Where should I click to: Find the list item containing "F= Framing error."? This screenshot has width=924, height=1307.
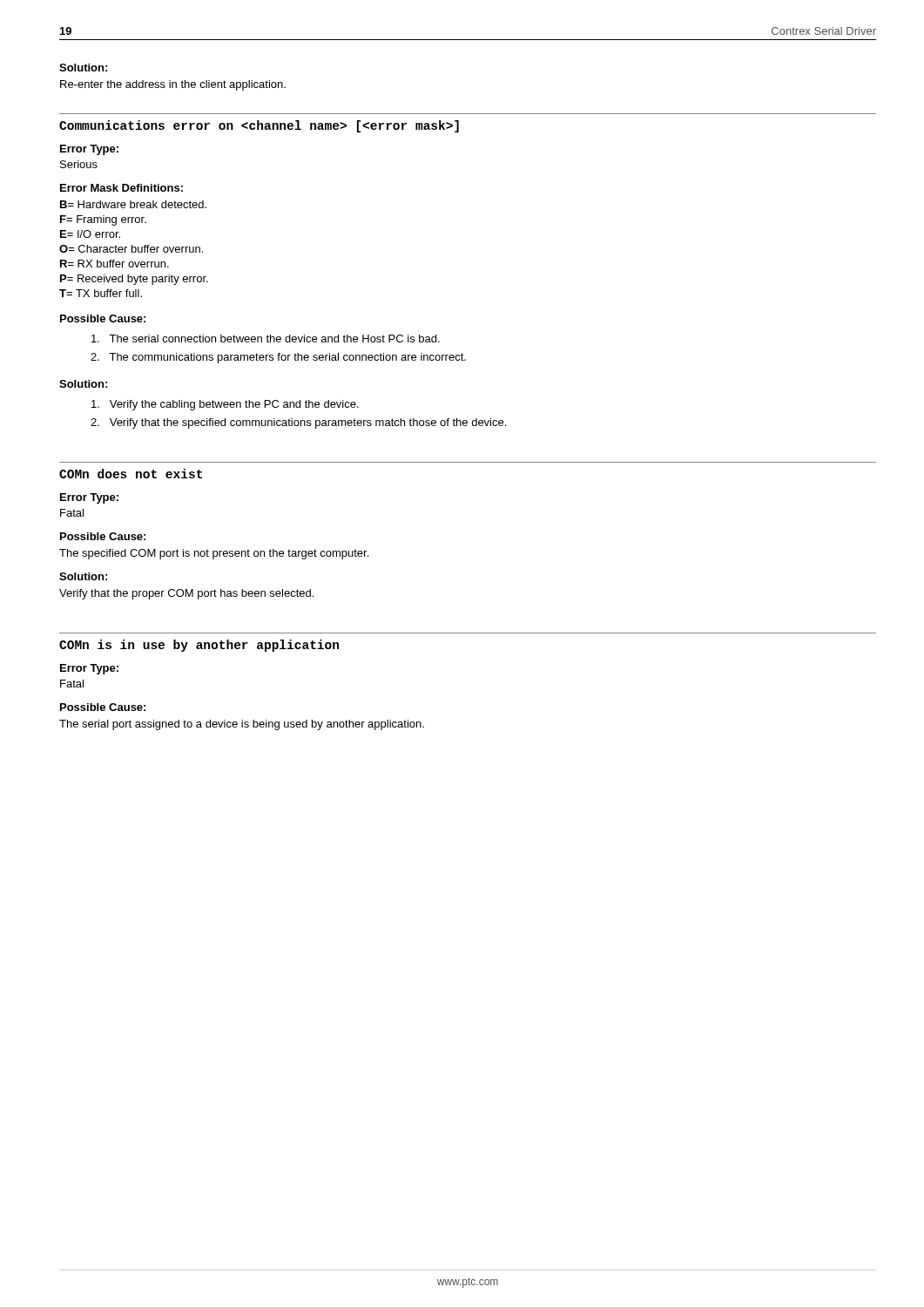click(103, 219)
